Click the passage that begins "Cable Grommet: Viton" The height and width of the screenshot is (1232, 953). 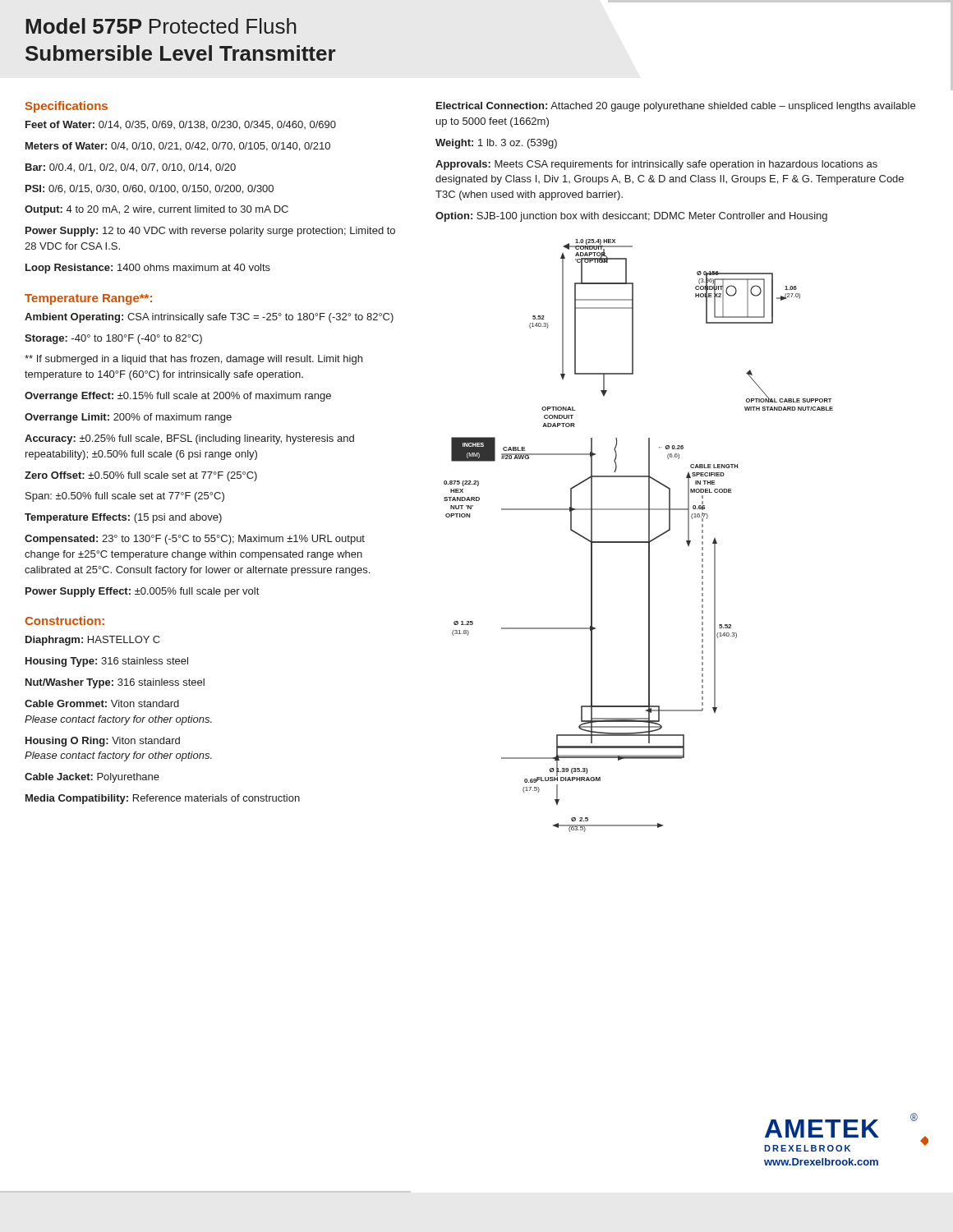point(119,711)
